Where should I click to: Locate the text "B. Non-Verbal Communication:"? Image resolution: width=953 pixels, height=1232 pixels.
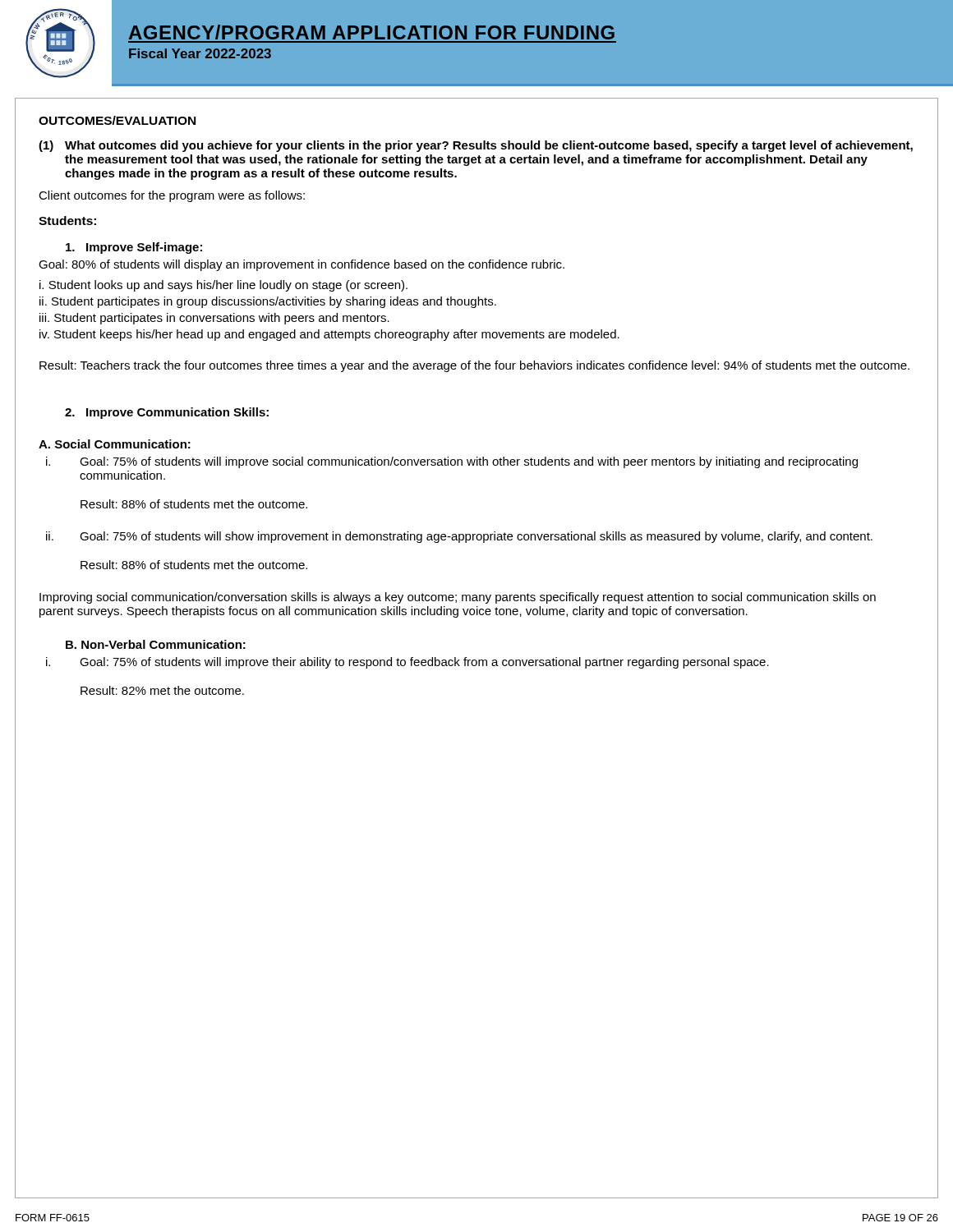(156, 644)
